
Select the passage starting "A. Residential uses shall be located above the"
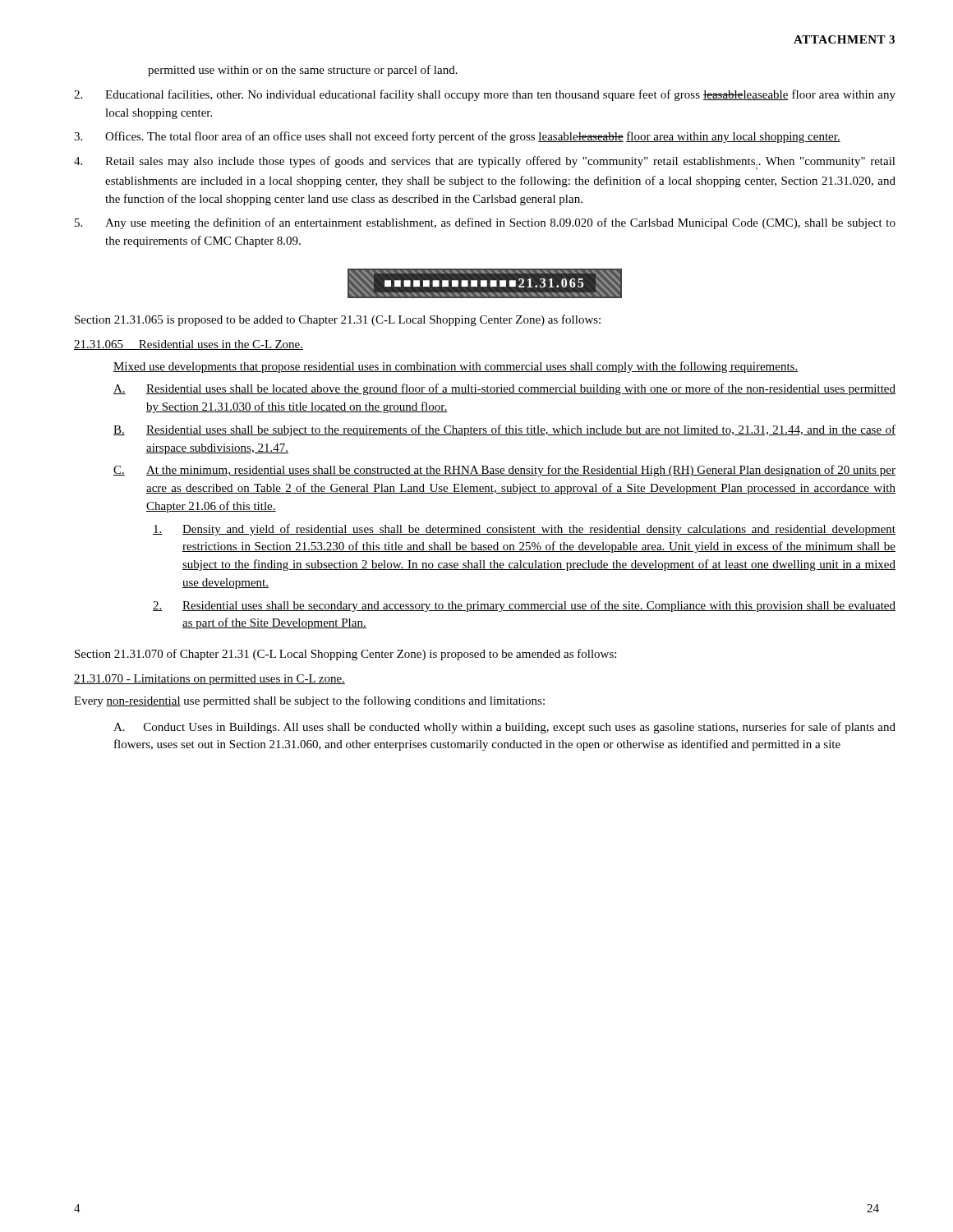[504, 399]
